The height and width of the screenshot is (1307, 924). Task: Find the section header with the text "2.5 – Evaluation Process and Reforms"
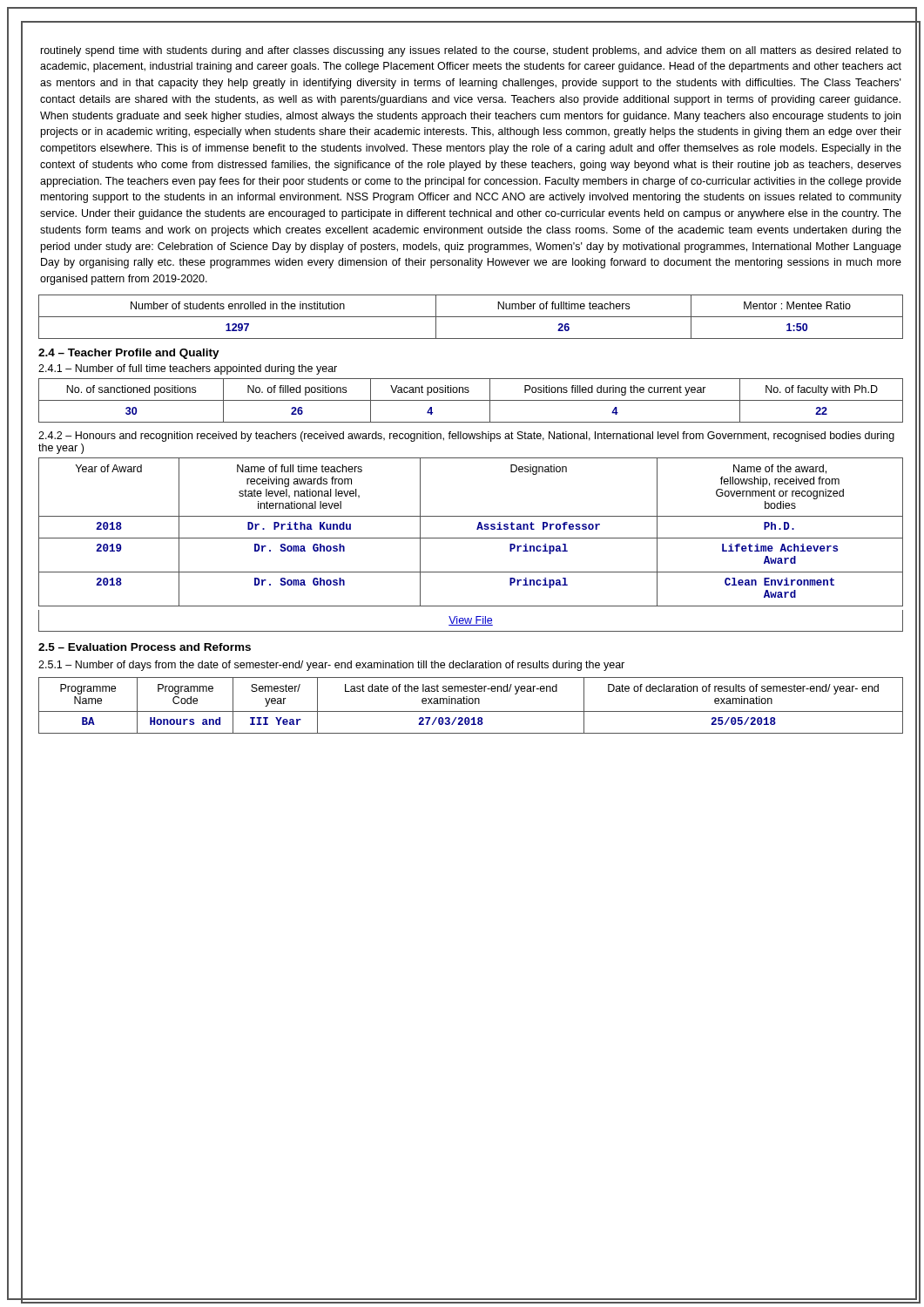[x=145, y=647]
